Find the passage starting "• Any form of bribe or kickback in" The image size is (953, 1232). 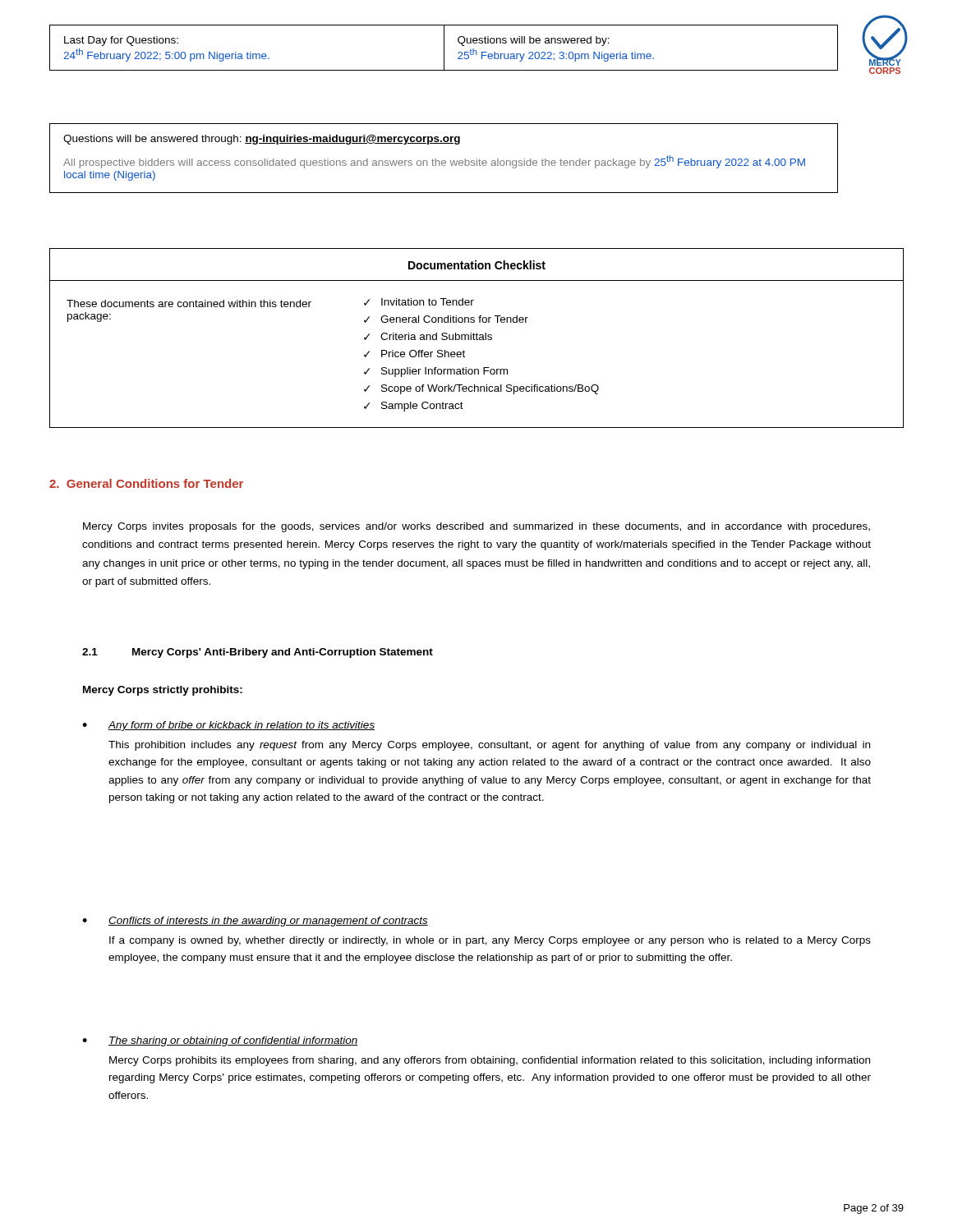[476, 761]
